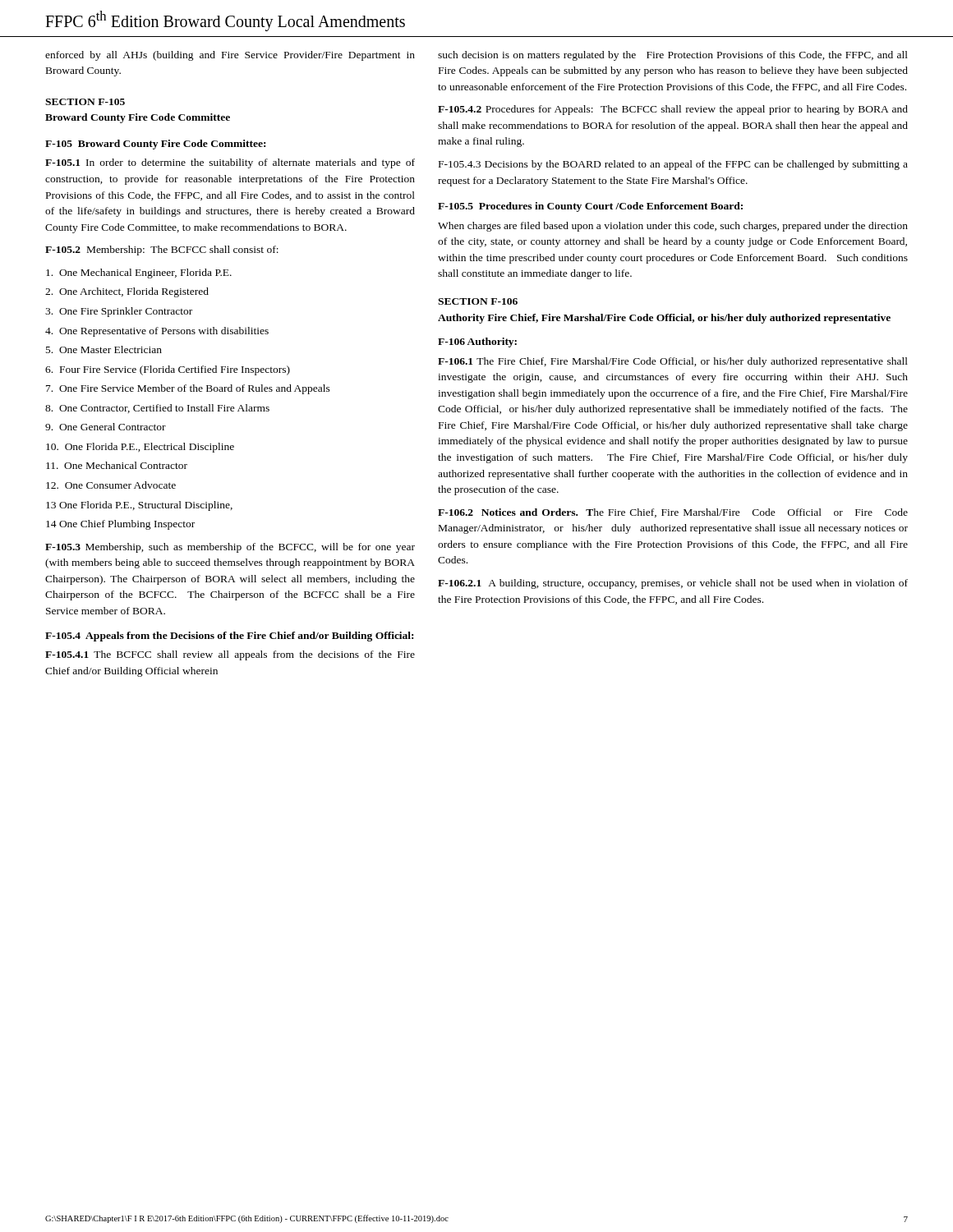The height and width of the screenshot is (1232, 953).
Task: Click where it says "2. One Architect, Florida Registered"
Action: pos(127,292)
